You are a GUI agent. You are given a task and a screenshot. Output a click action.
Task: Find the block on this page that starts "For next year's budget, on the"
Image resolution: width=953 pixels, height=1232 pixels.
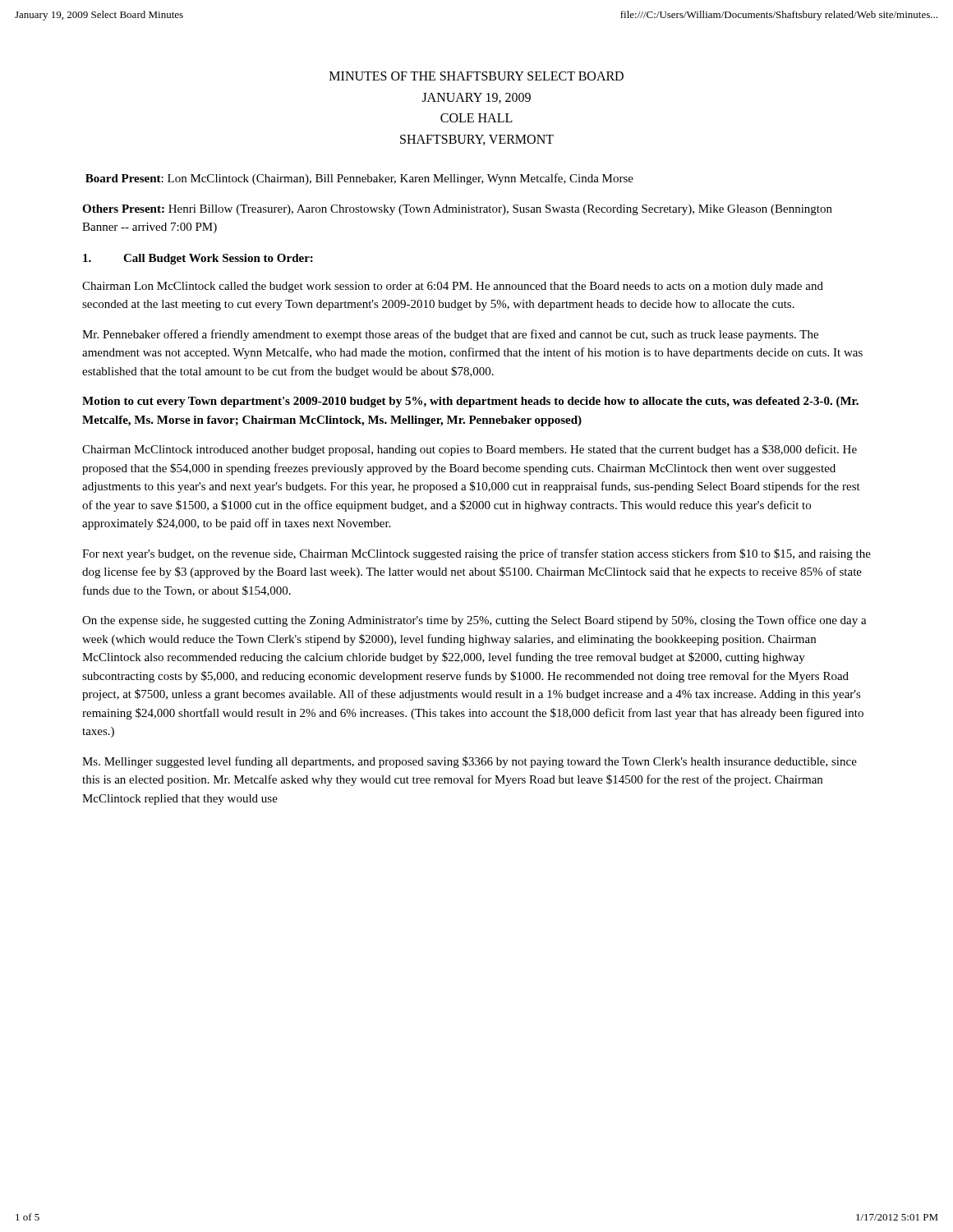coord(476,572)
